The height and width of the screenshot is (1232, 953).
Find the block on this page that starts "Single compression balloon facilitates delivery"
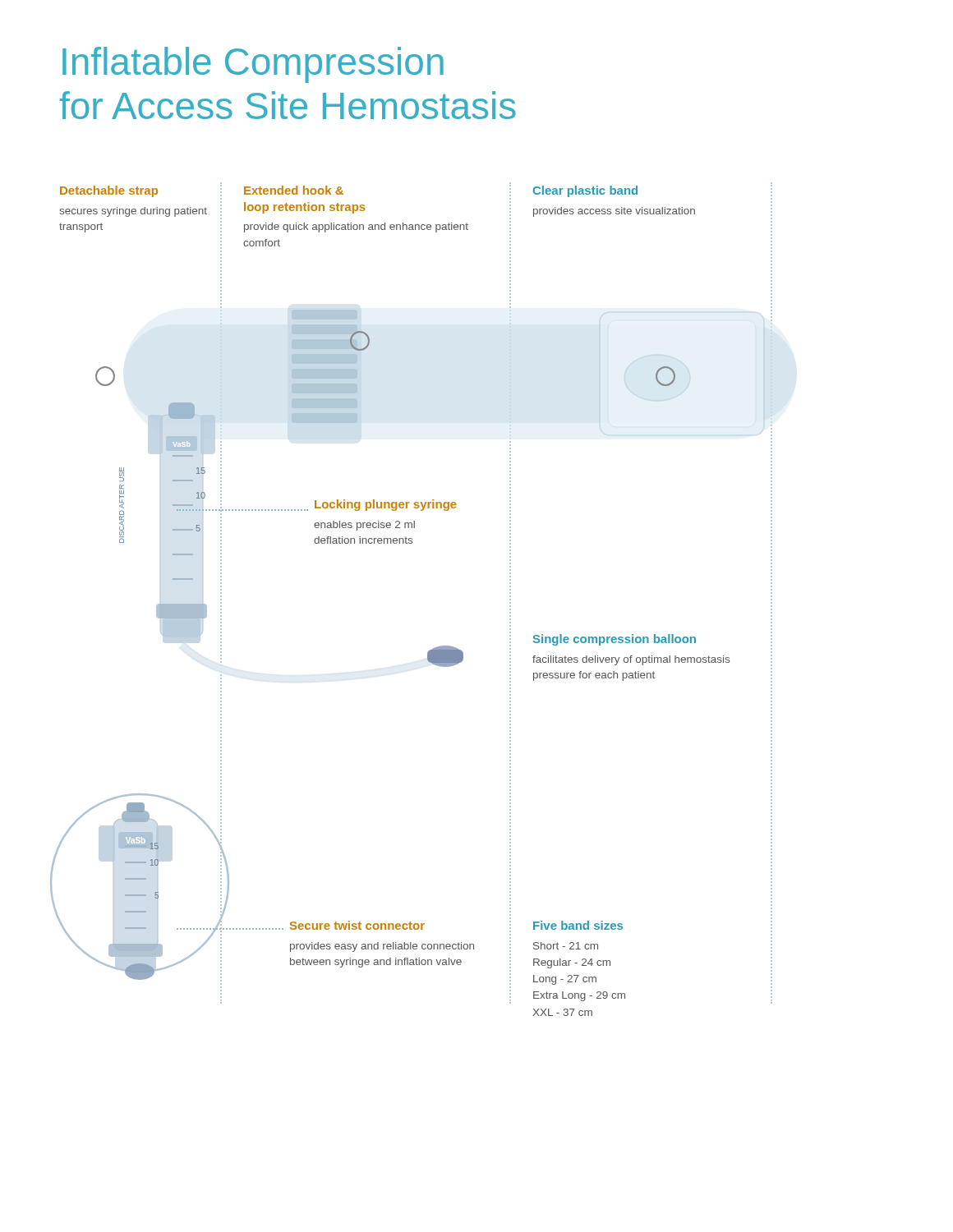[x=643, y=657]
